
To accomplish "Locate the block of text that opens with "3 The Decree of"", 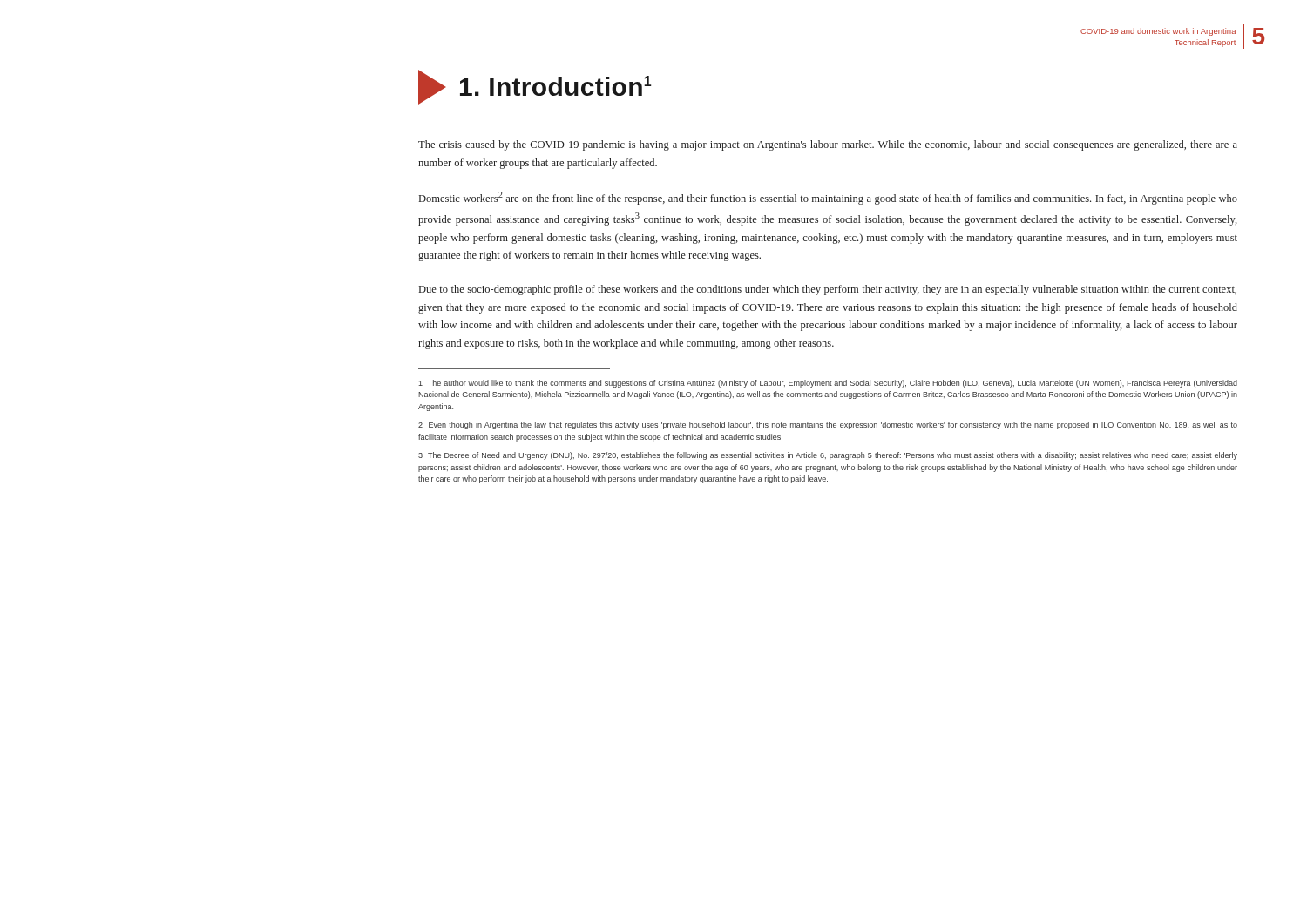I will (828, 467).
